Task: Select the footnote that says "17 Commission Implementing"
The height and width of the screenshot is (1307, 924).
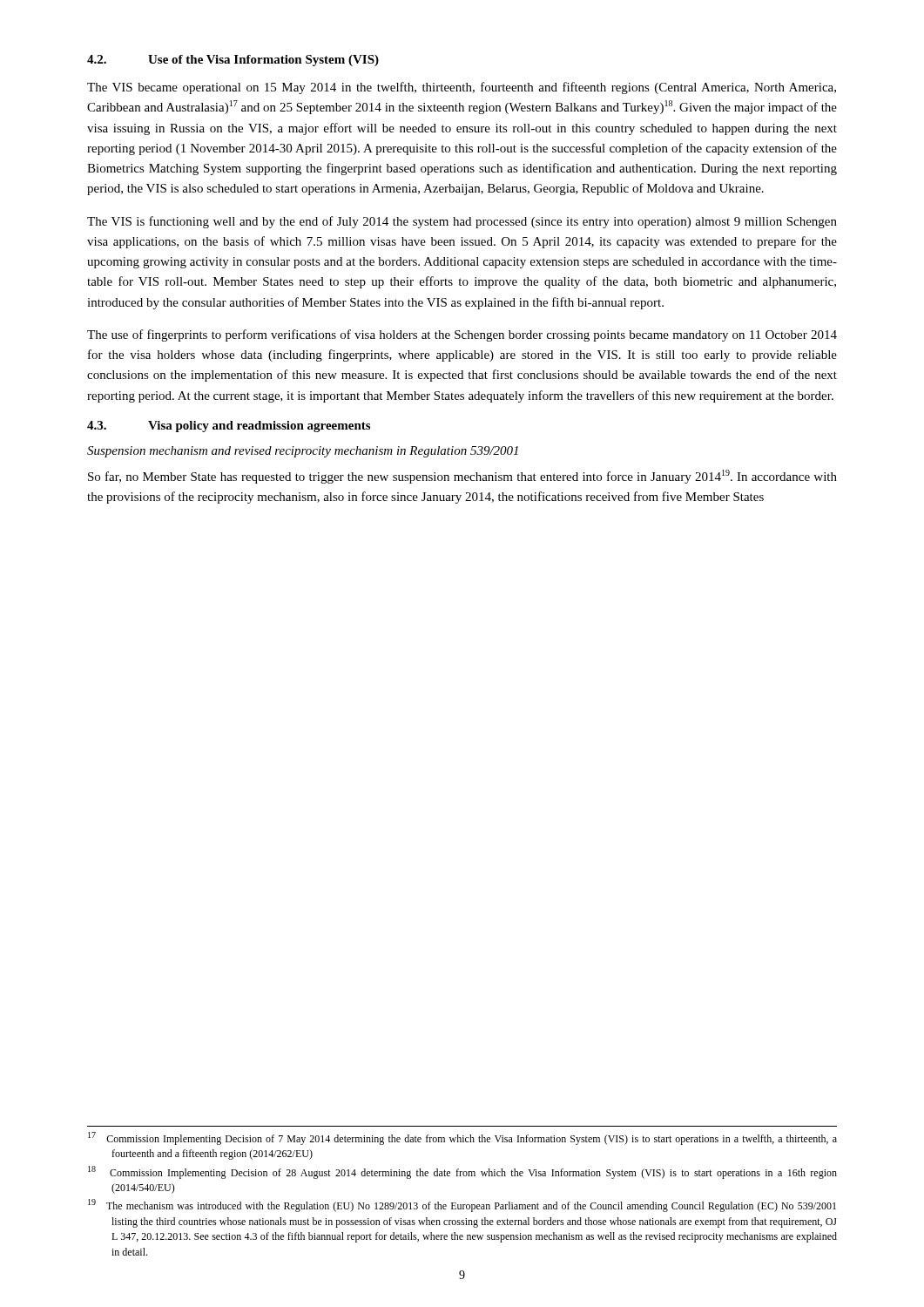Action: coord(462,1146)
